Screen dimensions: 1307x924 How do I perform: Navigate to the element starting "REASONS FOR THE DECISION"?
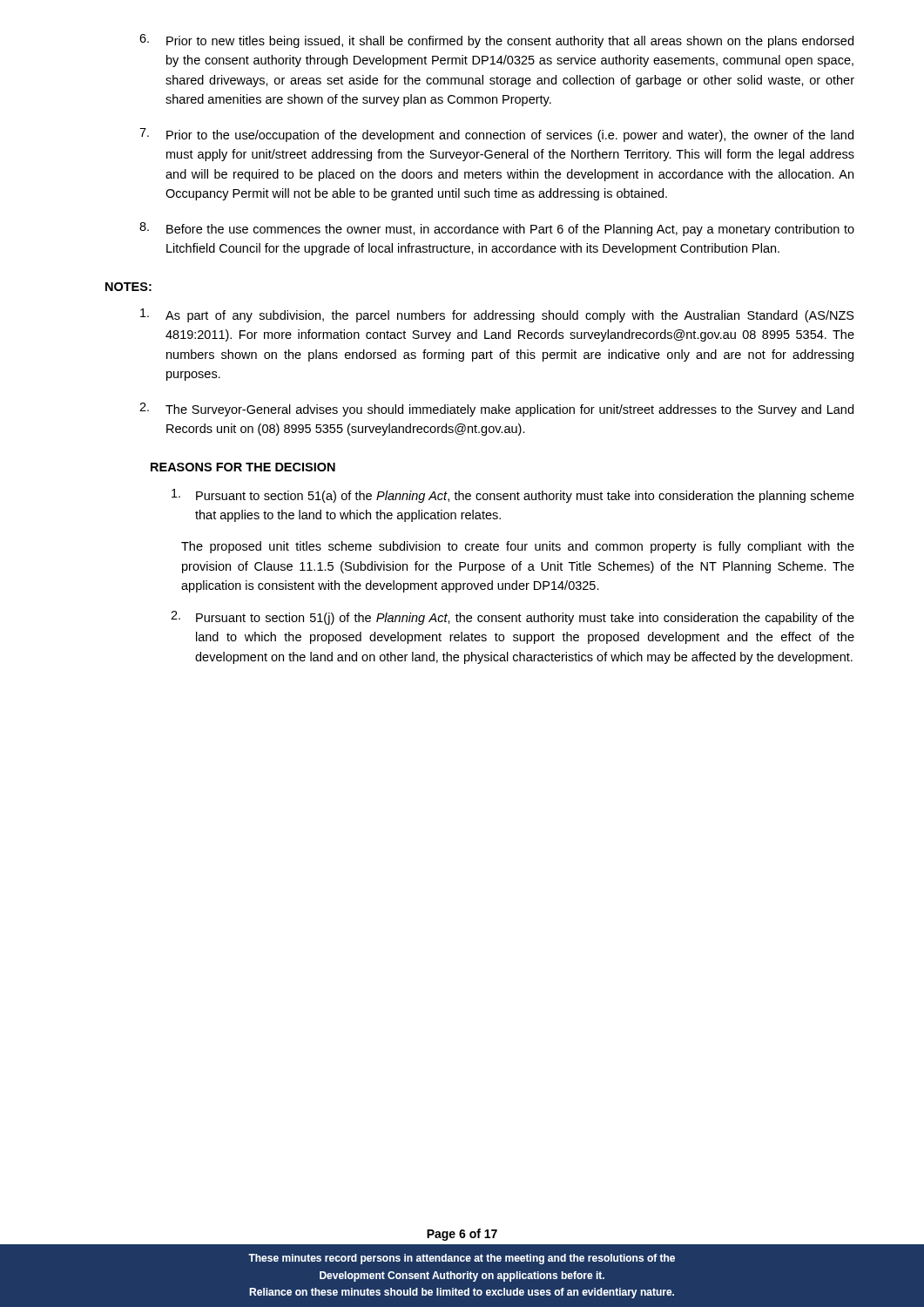pos(243,467)
